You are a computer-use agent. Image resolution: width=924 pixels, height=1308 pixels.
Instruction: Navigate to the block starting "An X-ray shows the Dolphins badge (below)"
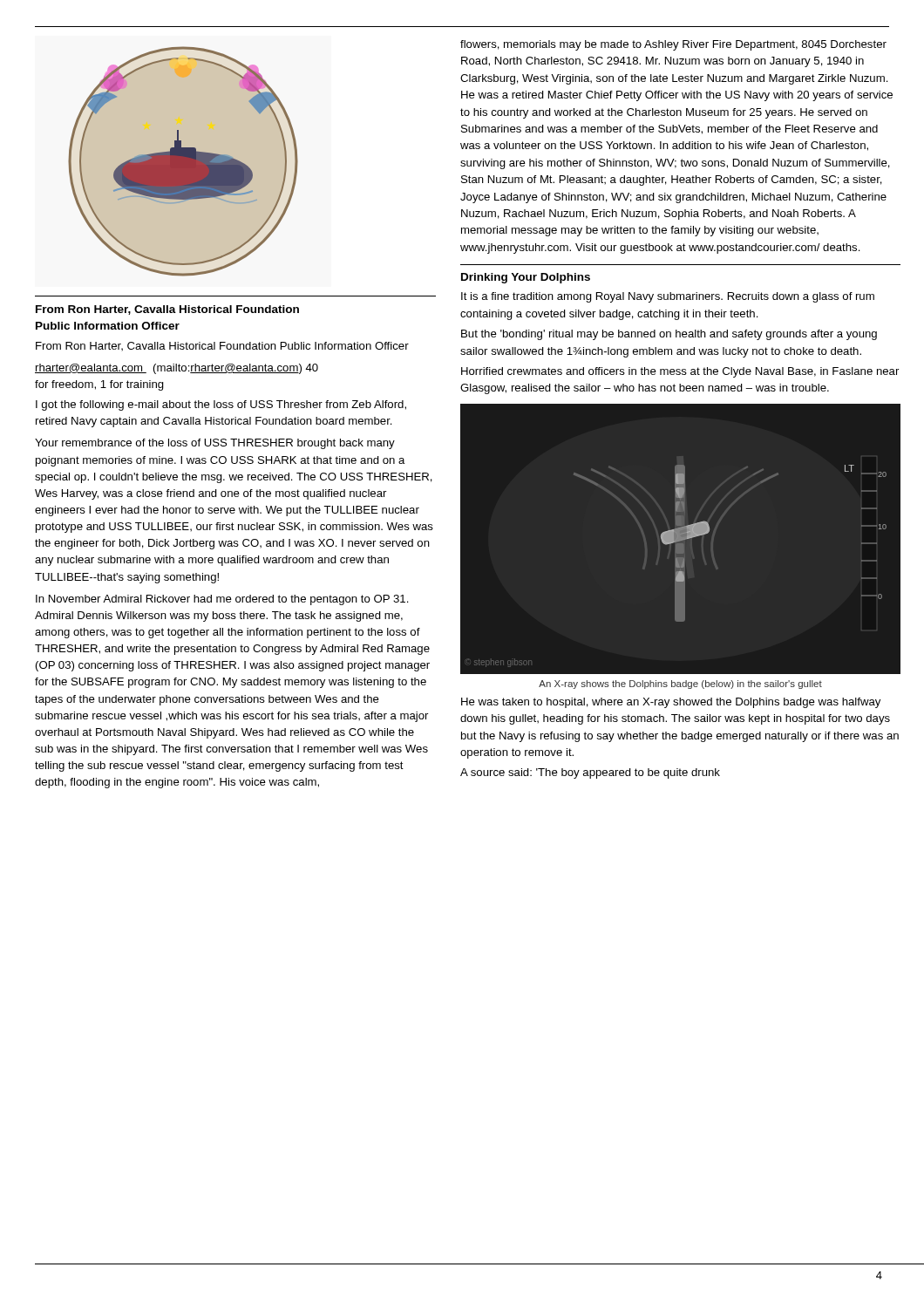(x=680, y=683)
